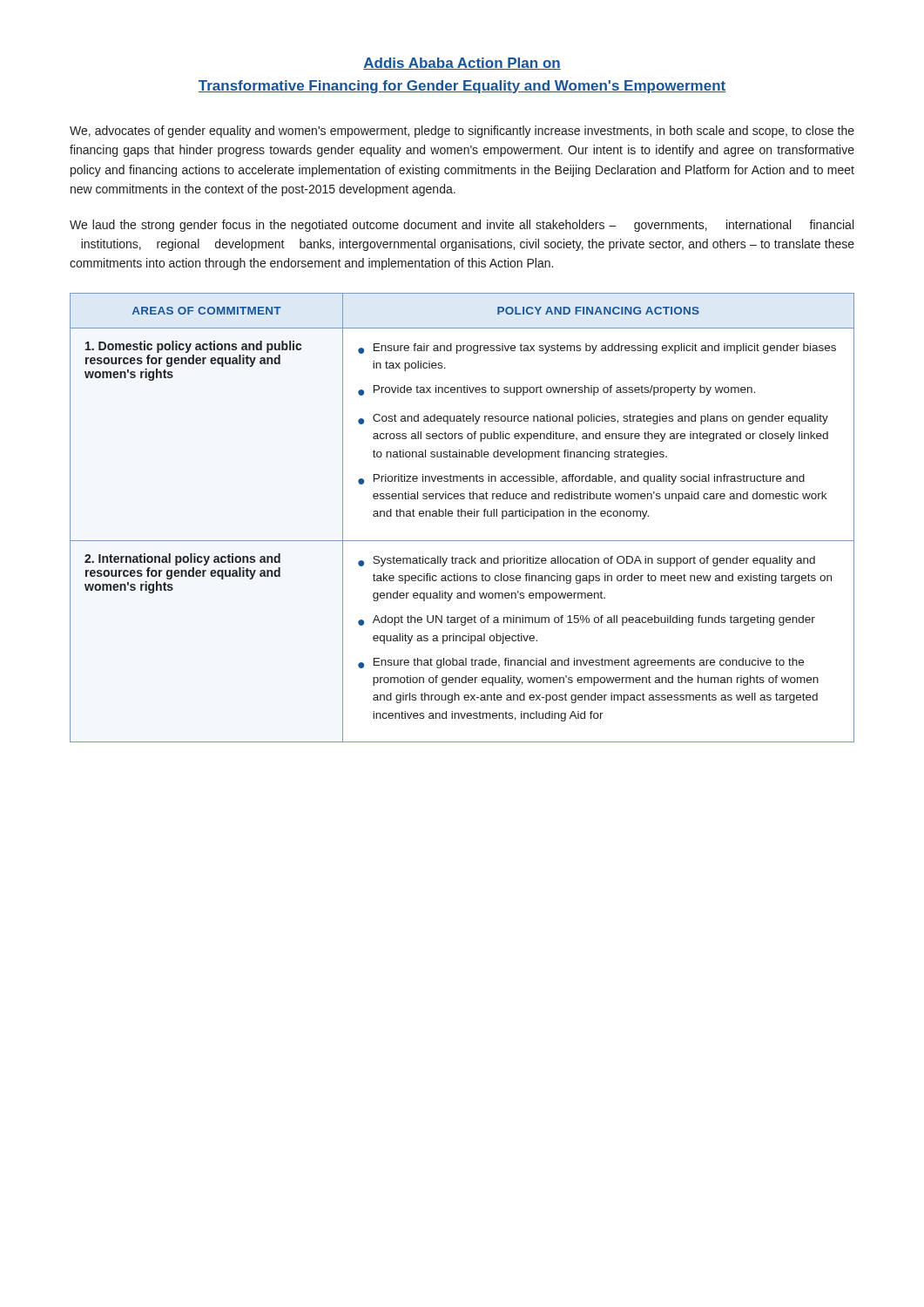Navigate to the text starting "We laud the strong gender focus"
Screen dimensions: 1307x924
tap(462, 244)
